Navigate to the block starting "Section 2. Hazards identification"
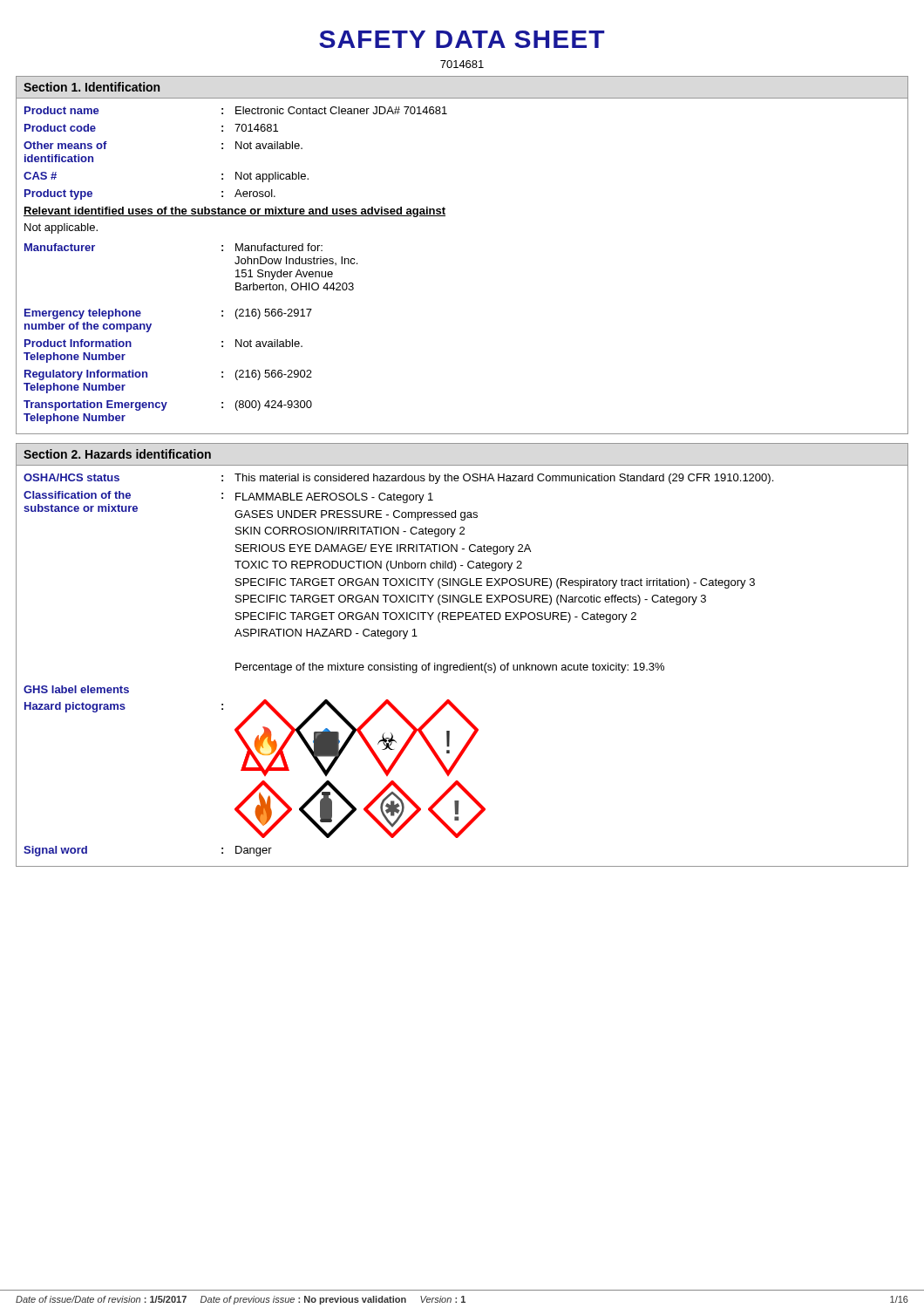 117,454
